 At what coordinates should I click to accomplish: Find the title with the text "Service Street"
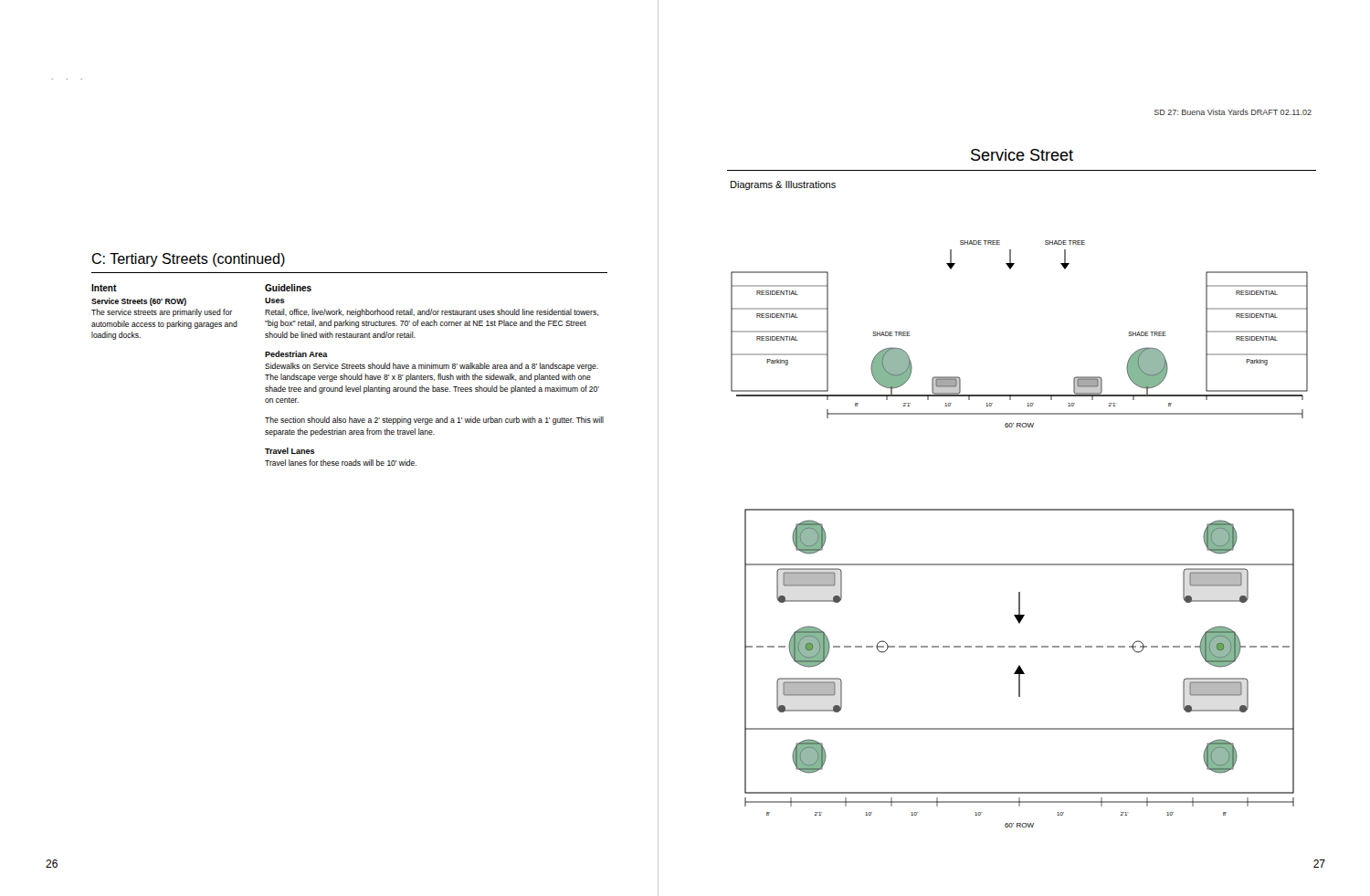tap(1022, 155)
